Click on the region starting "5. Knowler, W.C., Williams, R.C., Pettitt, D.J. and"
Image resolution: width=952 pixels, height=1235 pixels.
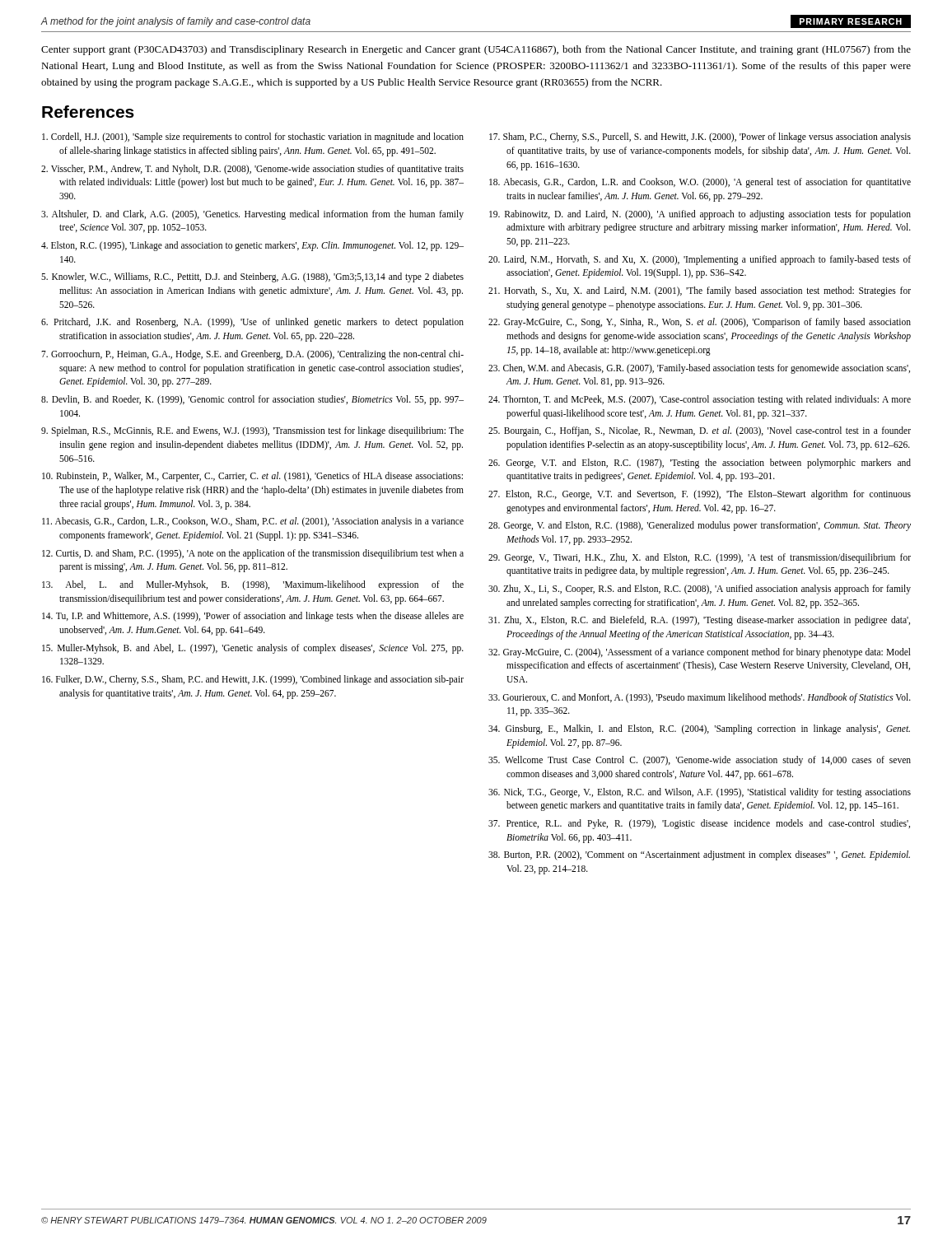coord(252,291)
